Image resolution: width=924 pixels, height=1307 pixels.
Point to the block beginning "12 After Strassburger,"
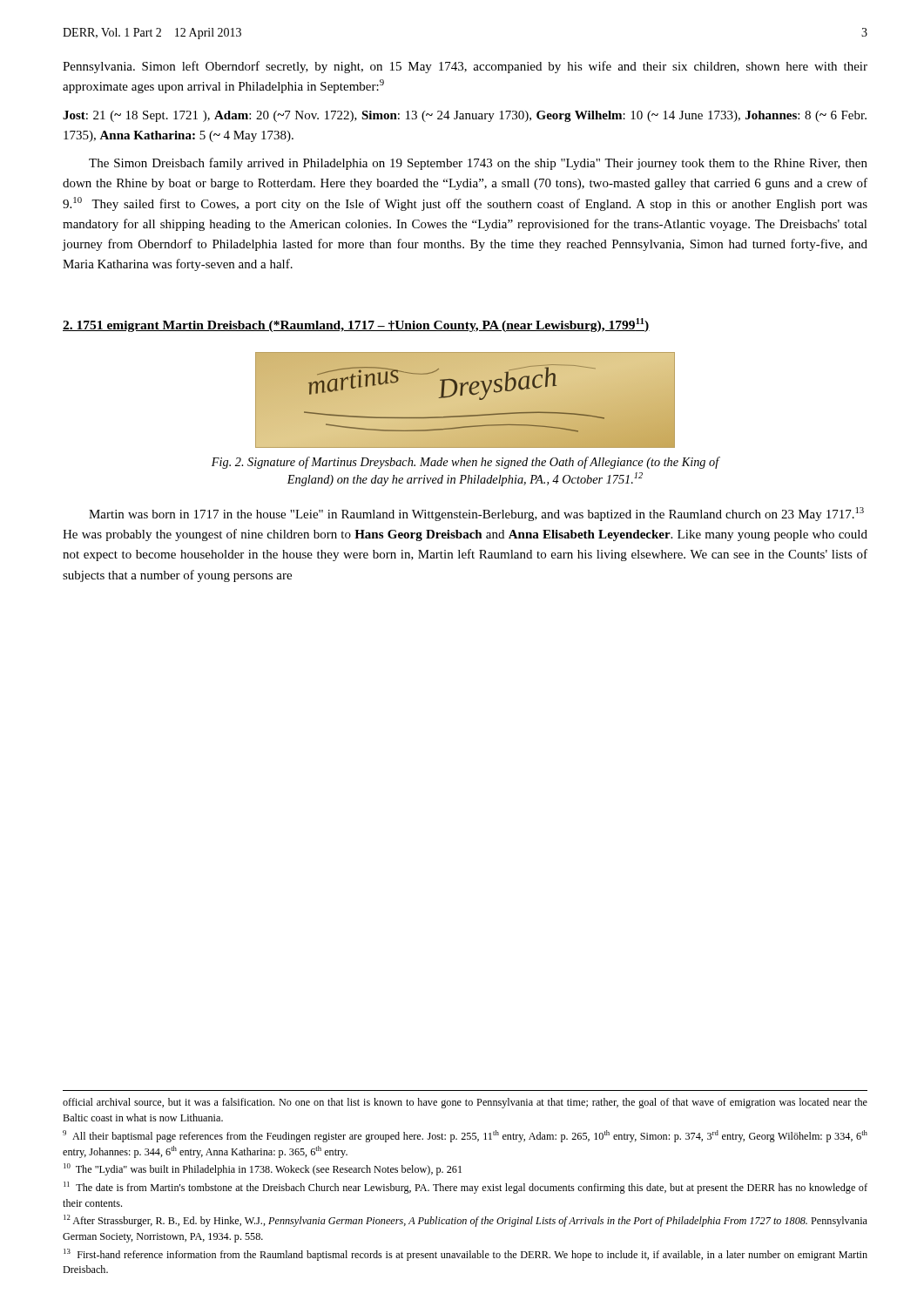tap(465, 1229)
